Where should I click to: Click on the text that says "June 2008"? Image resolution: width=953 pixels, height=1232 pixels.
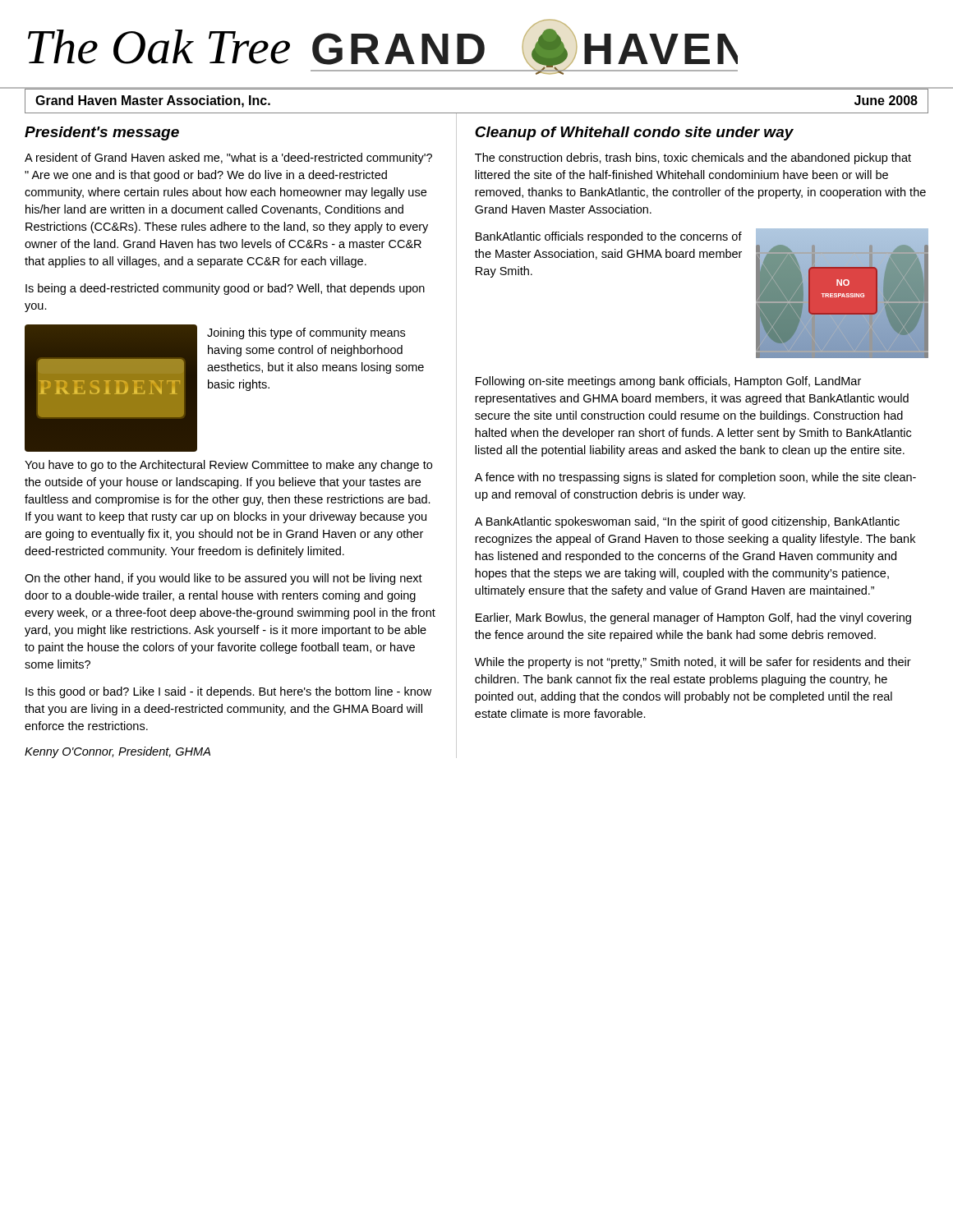point(886,101)
